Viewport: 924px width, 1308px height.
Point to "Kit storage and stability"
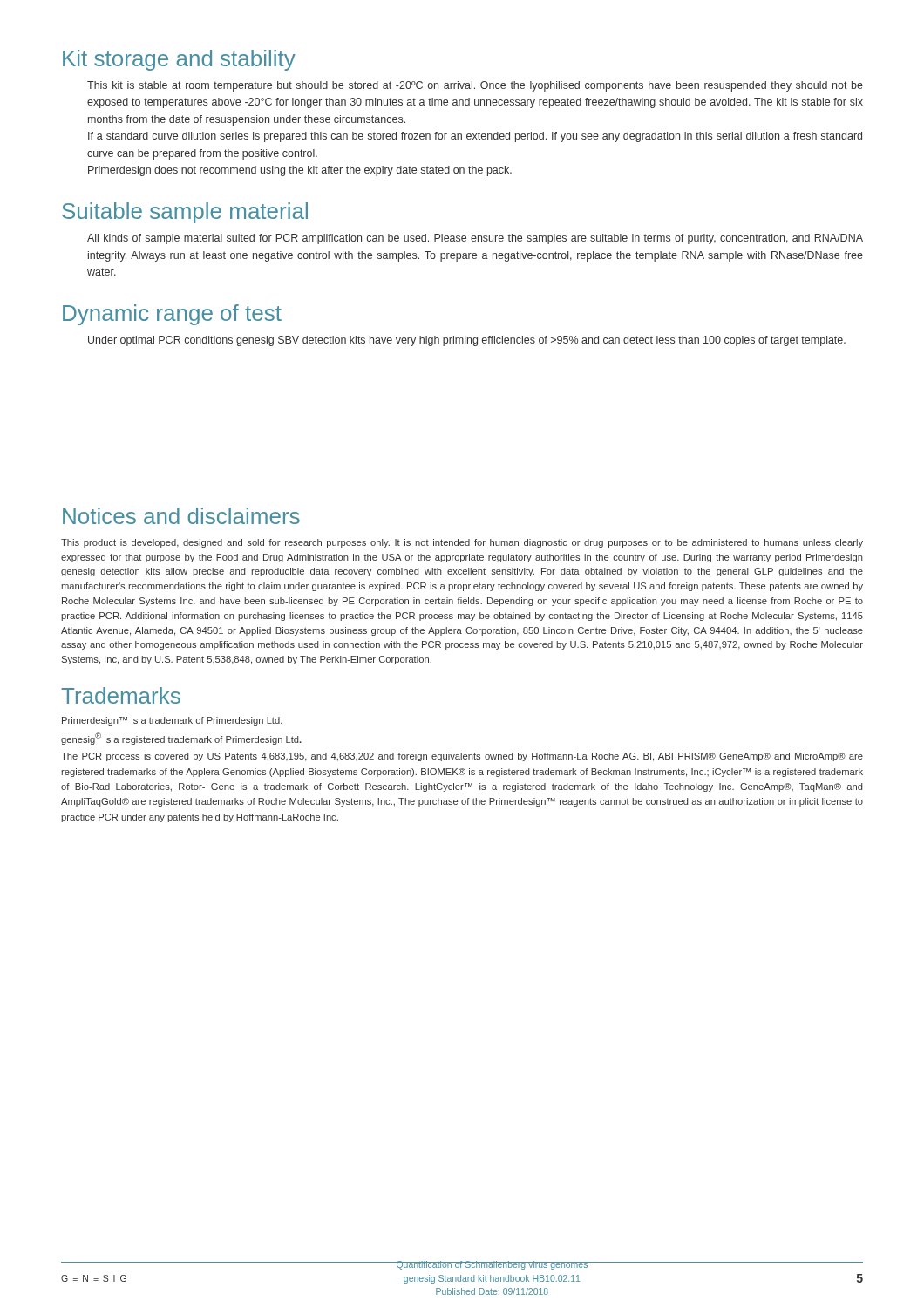[179, 60]
